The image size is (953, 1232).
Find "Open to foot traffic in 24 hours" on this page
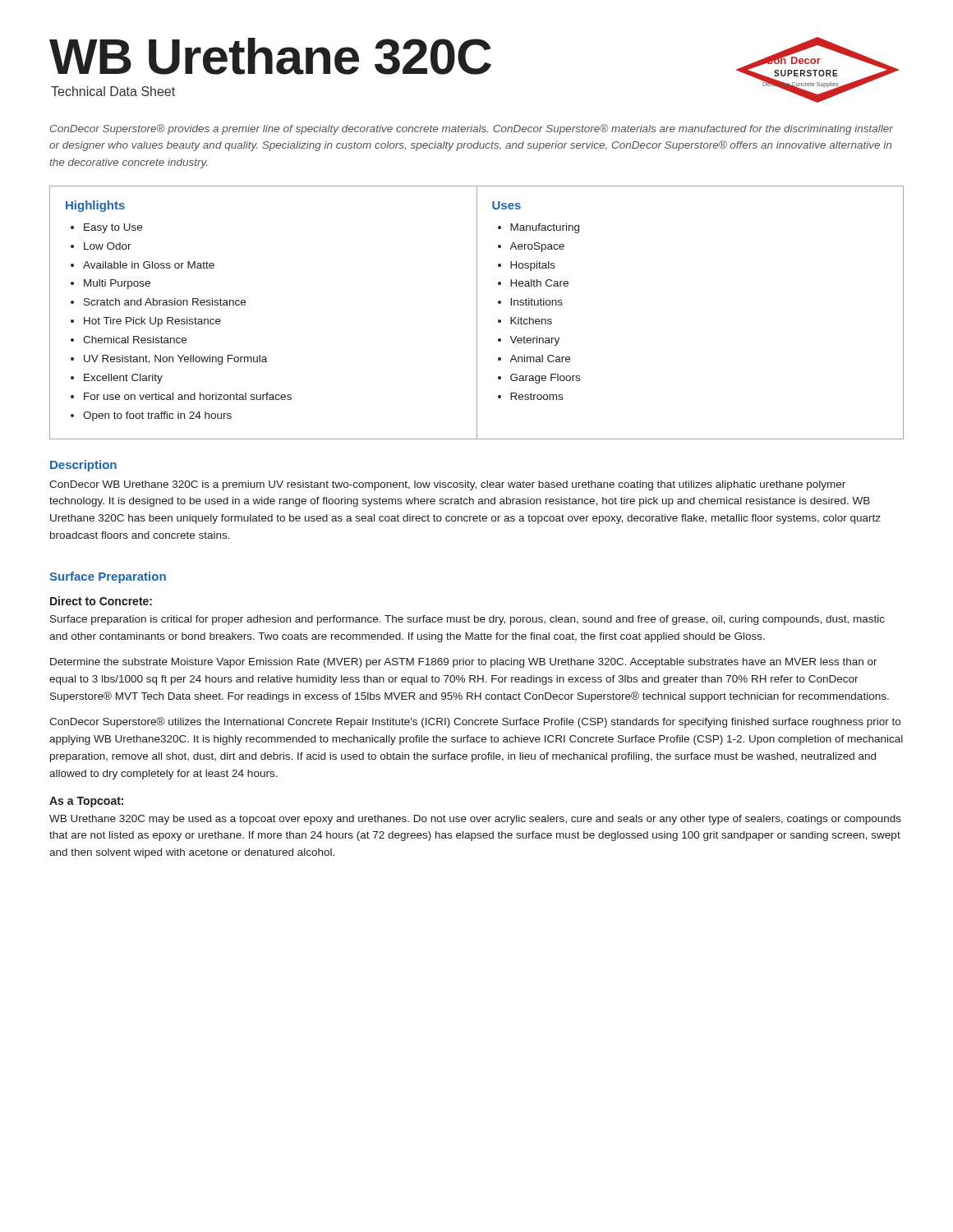[157, 415]
